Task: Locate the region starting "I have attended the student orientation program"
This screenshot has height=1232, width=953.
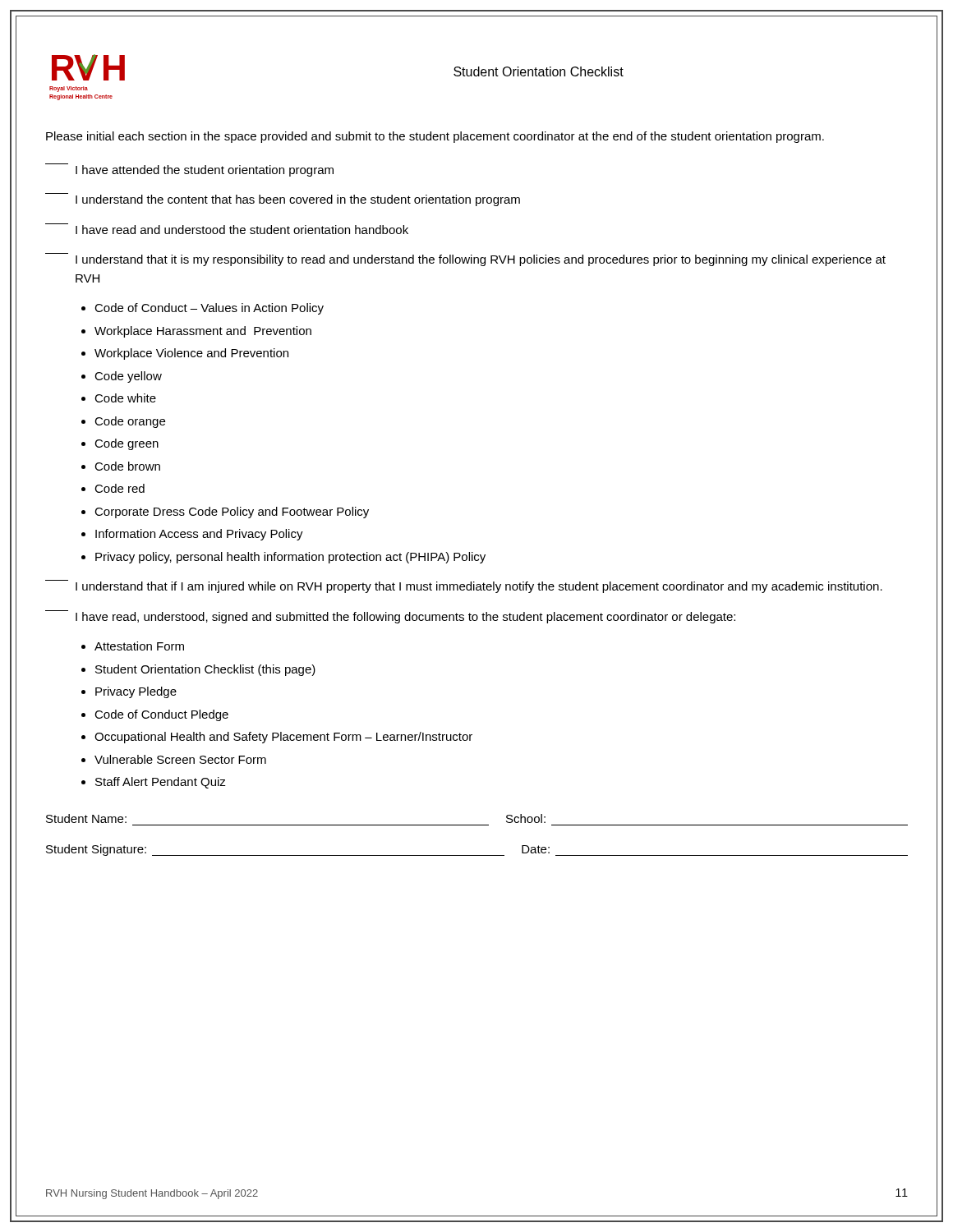Action: click(x=189, y=170)
